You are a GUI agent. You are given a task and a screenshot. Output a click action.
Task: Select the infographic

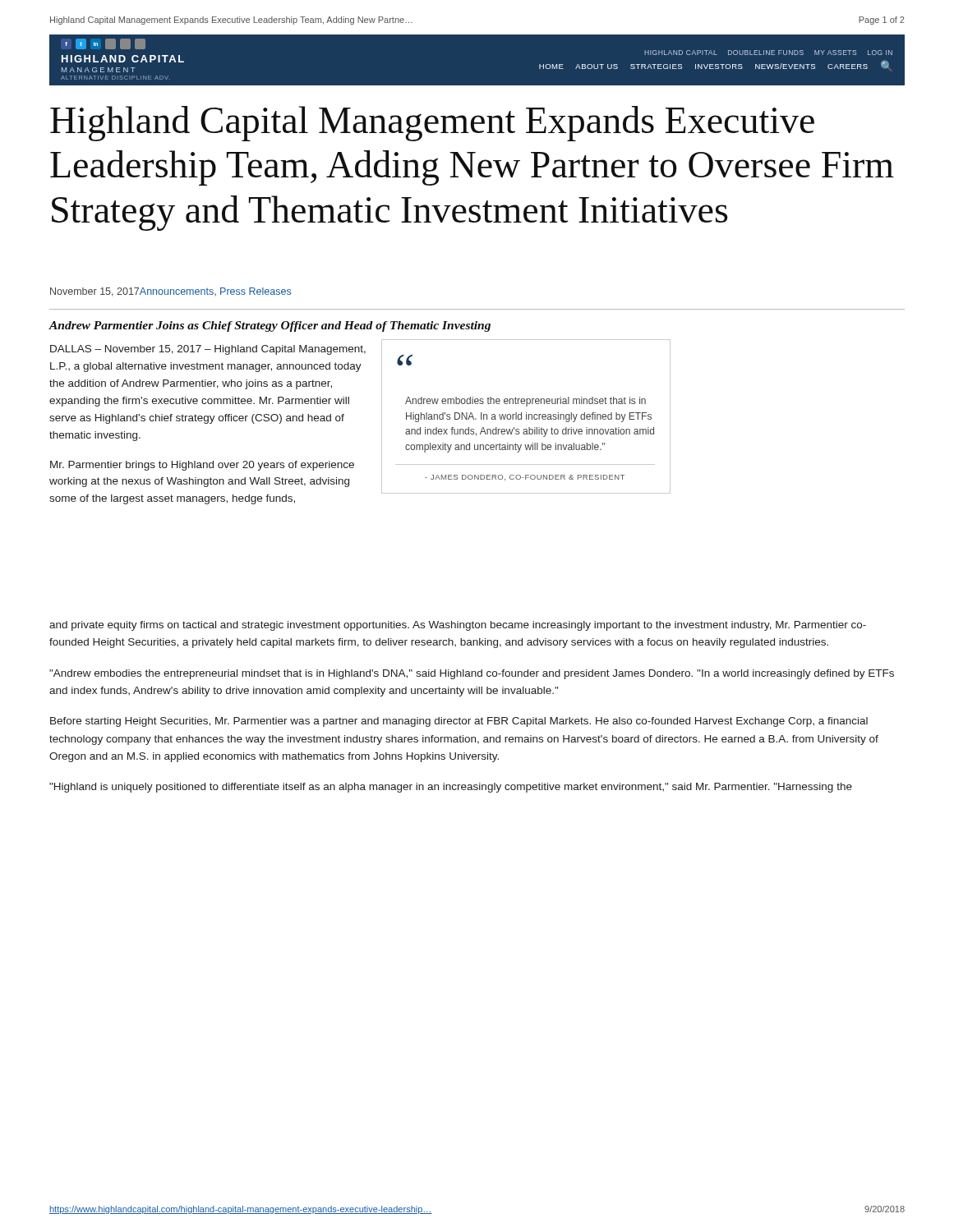[526, 417]
